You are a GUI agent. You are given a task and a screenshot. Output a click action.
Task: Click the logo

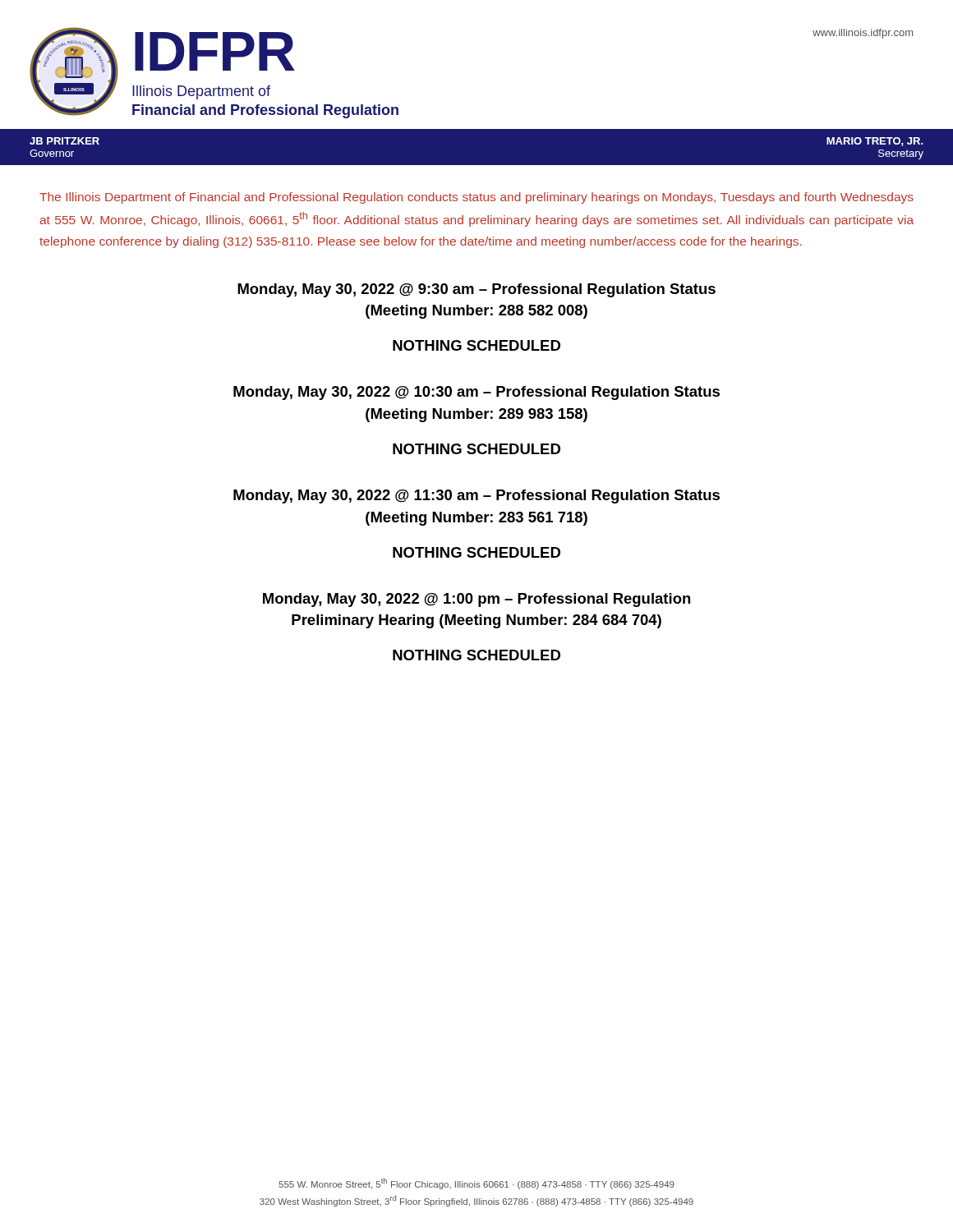click(x=214, y=72)
